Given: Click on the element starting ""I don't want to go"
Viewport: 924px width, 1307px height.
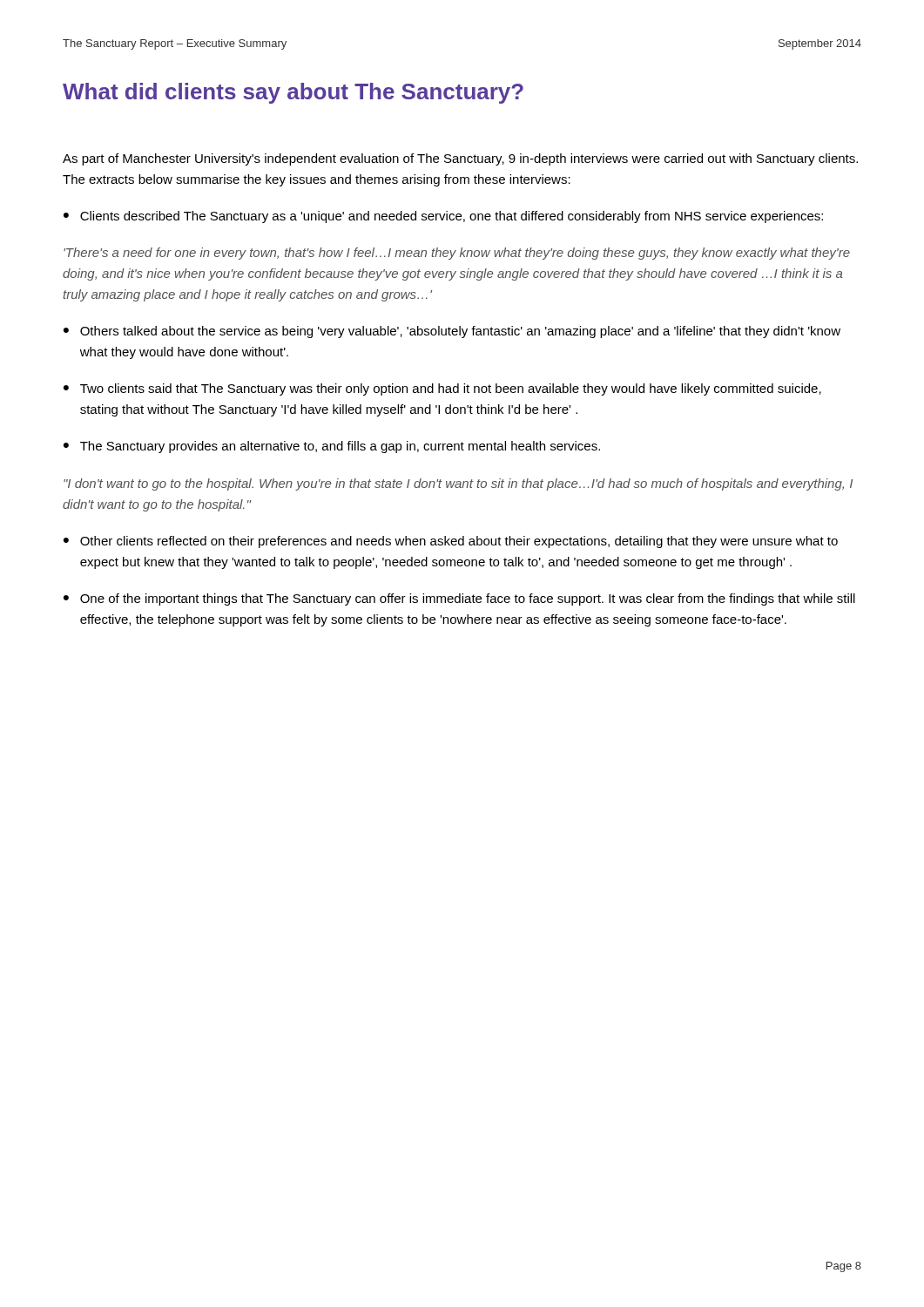Looking at the screenshot, I should [x=458, y=493].
